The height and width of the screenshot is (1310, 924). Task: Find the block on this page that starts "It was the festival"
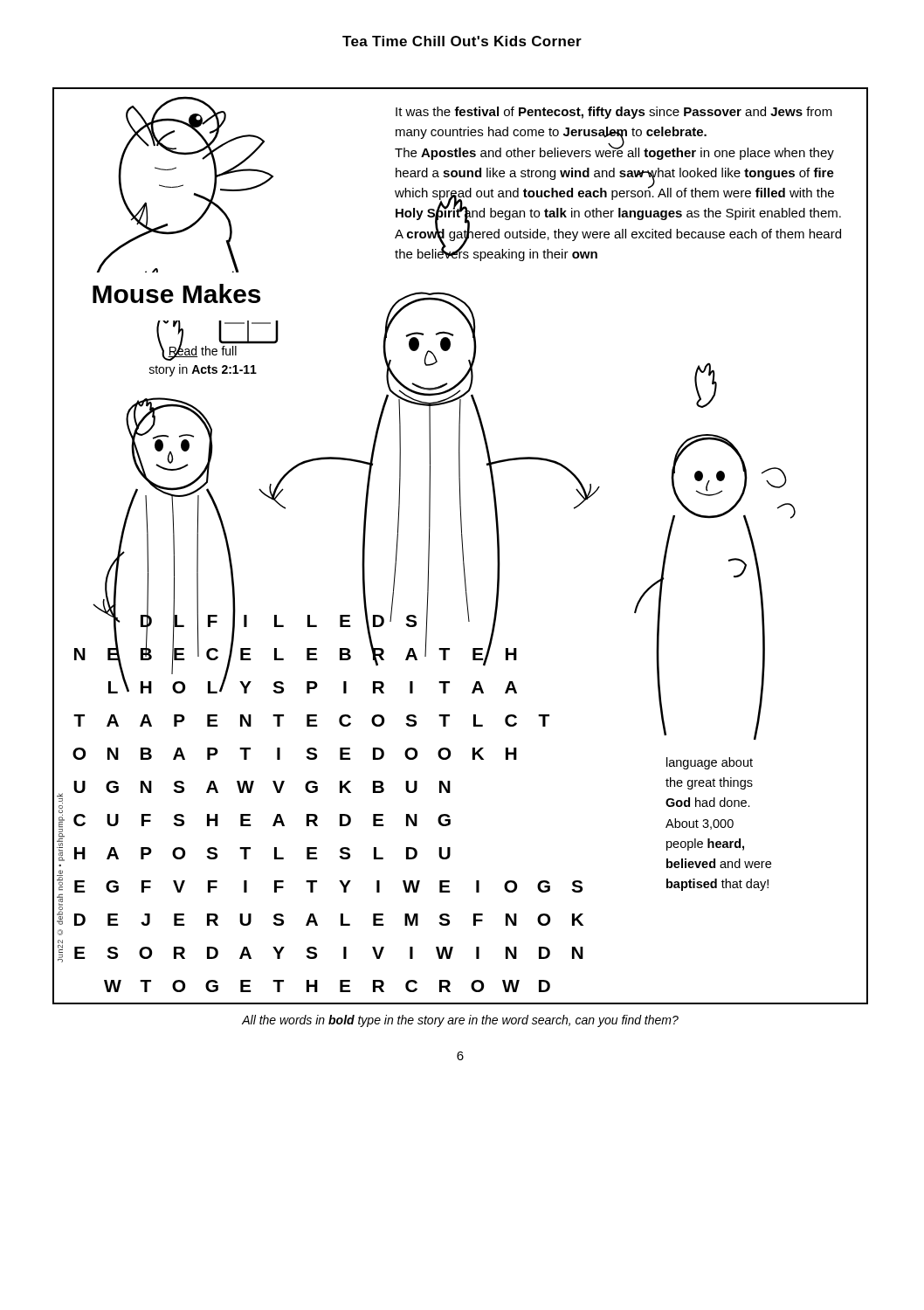tap(618, 182)
